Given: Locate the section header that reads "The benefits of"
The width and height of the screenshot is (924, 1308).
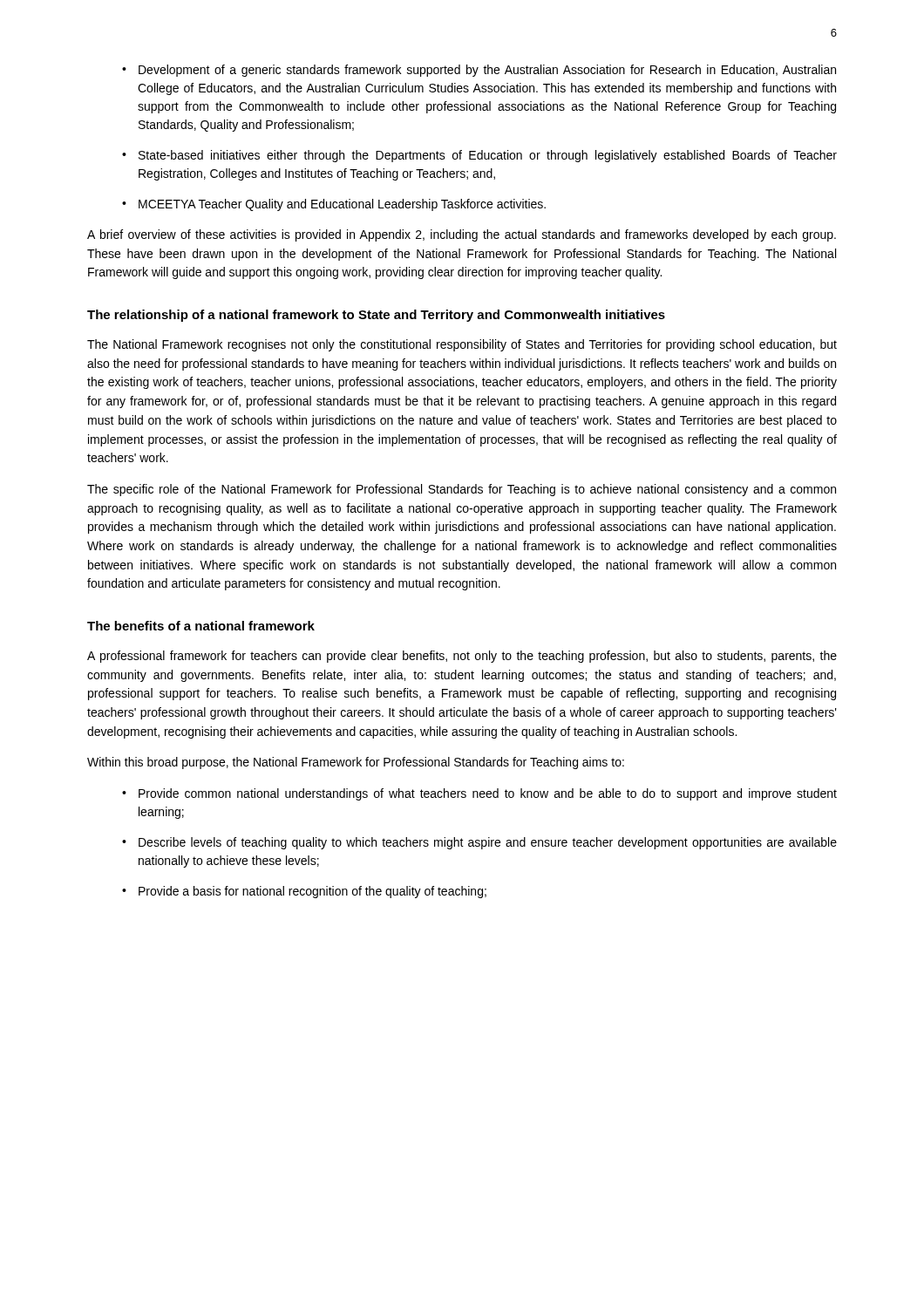Looking at the screenshot, I should click(x=201, y=626).
